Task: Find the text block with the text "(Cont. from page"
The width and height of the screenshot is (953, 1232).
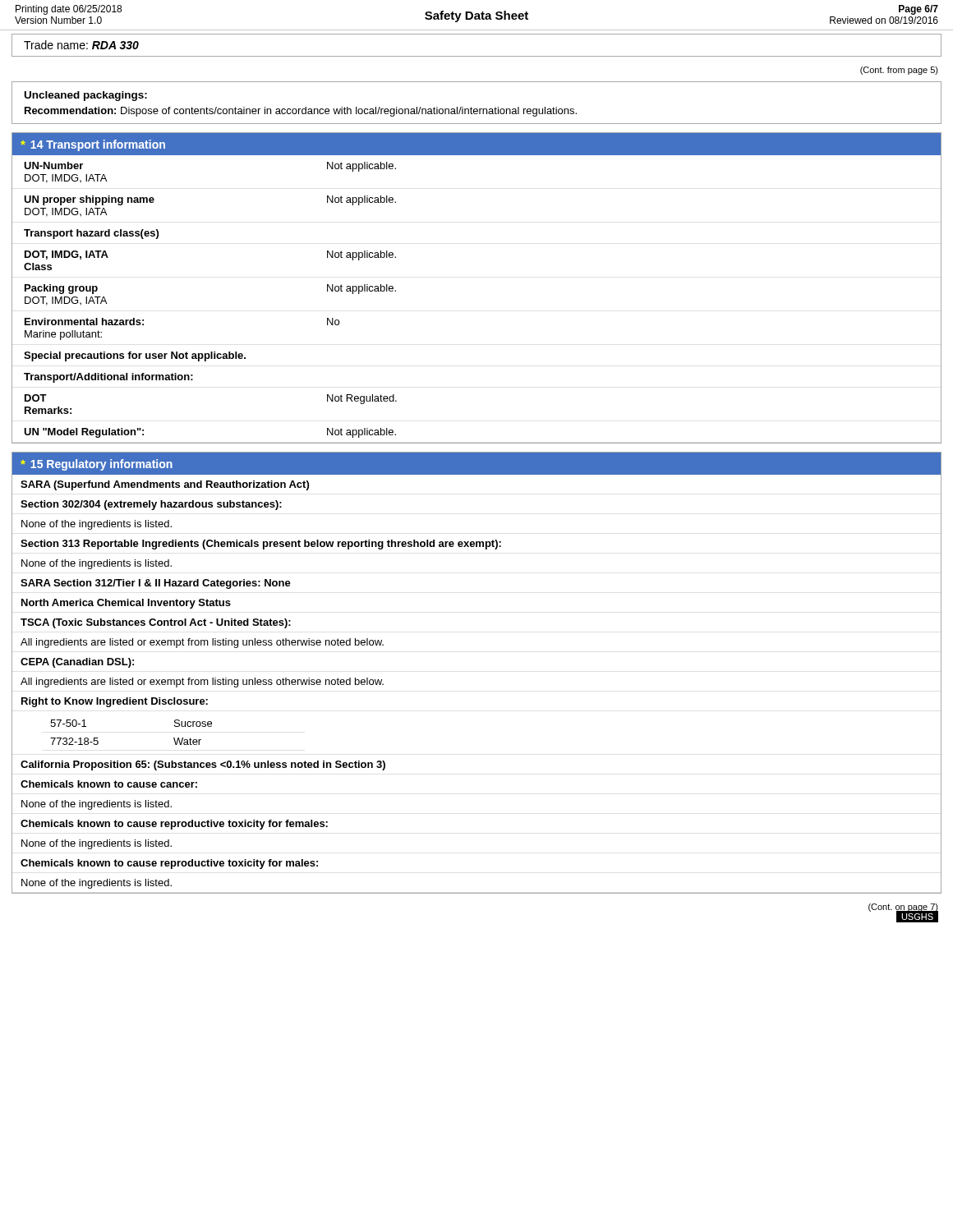Action: pos(899,70)
